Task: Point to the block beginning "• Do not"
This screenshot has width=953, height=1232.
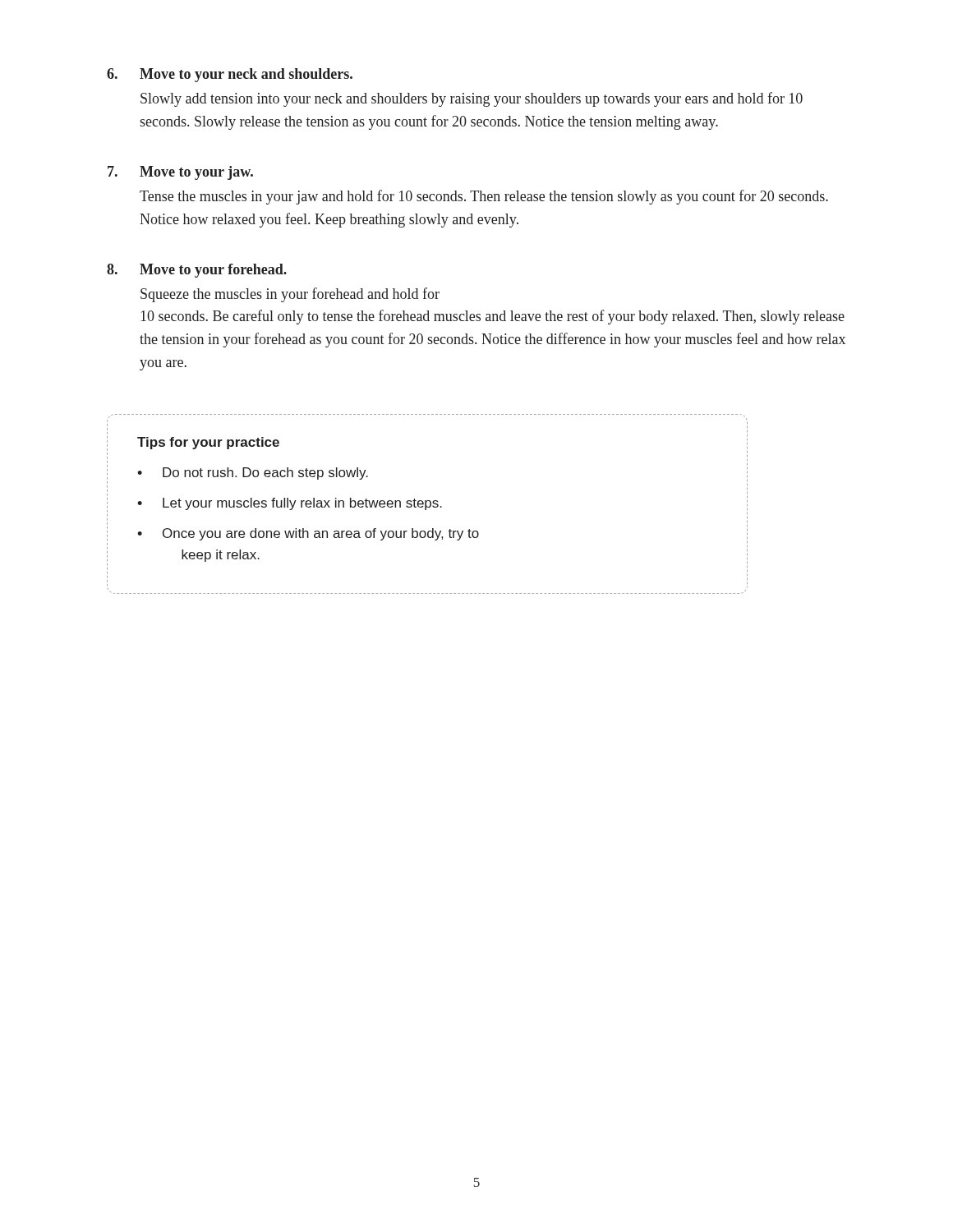Action: [x=253, y=474]
